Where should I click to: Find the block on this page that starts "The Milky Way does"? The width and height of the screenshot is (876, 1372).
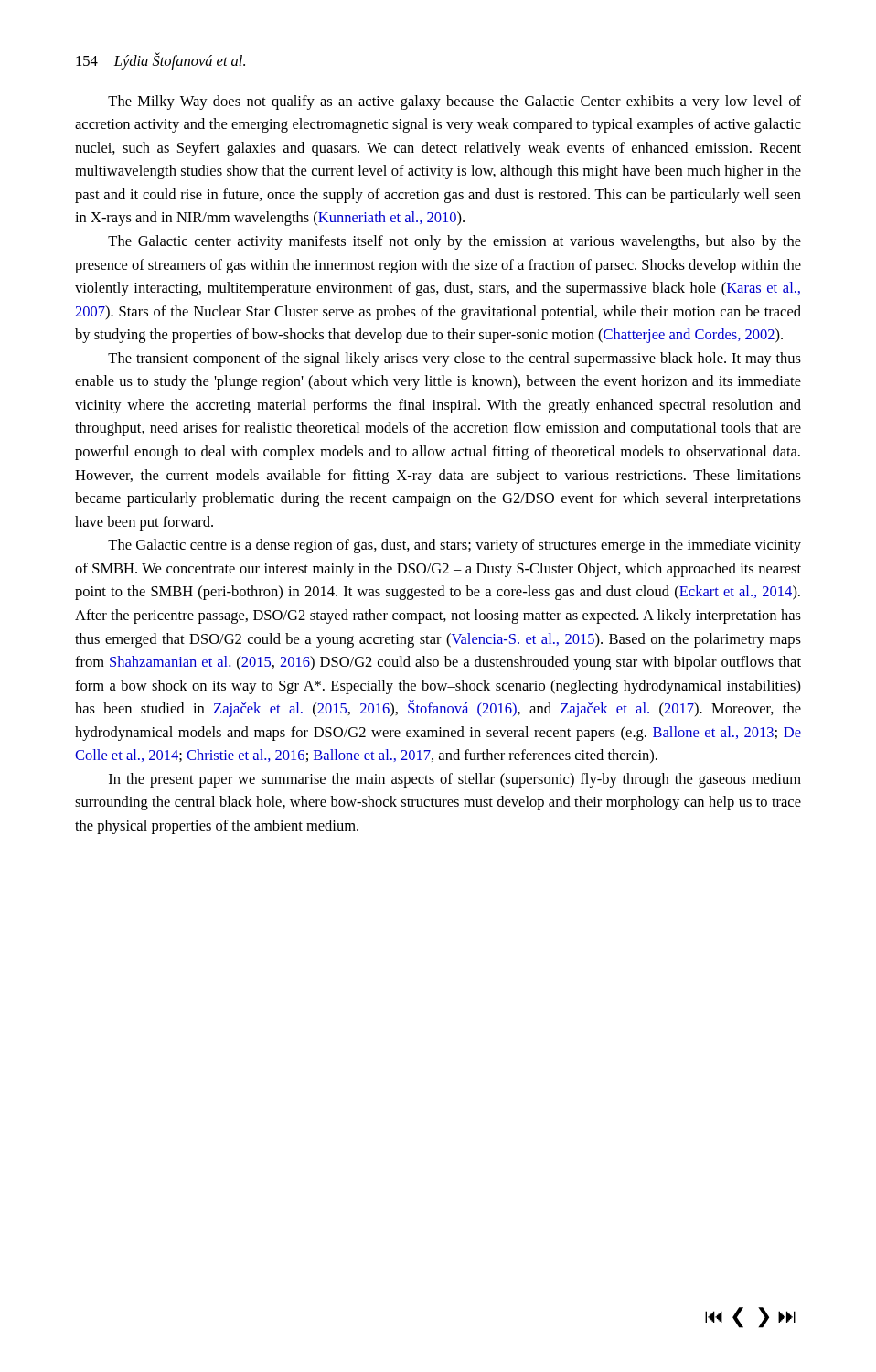[x=438, y=159]
